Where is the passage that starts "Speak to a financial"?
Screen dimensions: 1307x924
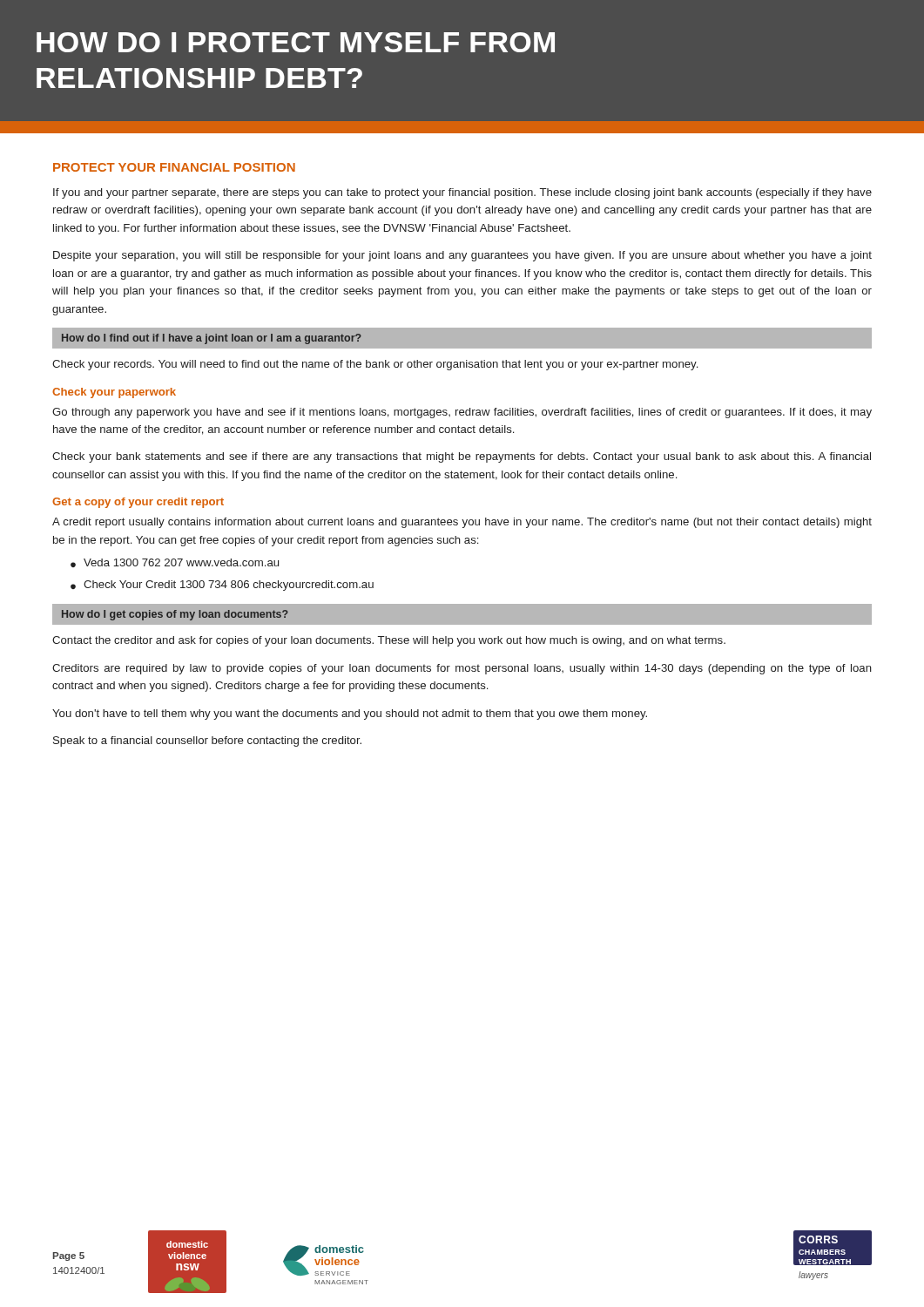pyautogui.click(x=207, y=740)
